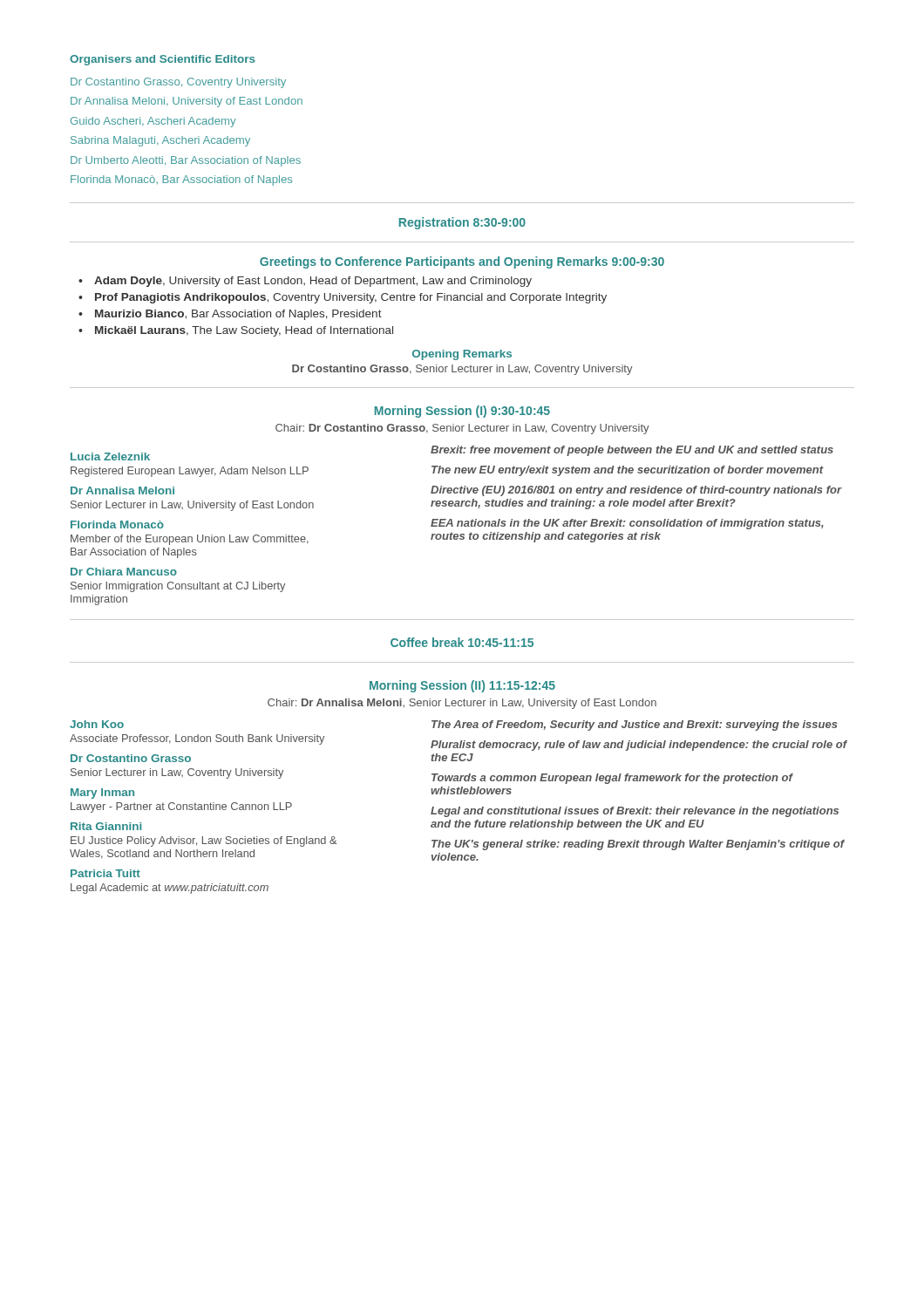Click on the section header that reads "Registration 8:30-9:00"
The height and width of the screenshot is (1308, 924).
(462, 222)
